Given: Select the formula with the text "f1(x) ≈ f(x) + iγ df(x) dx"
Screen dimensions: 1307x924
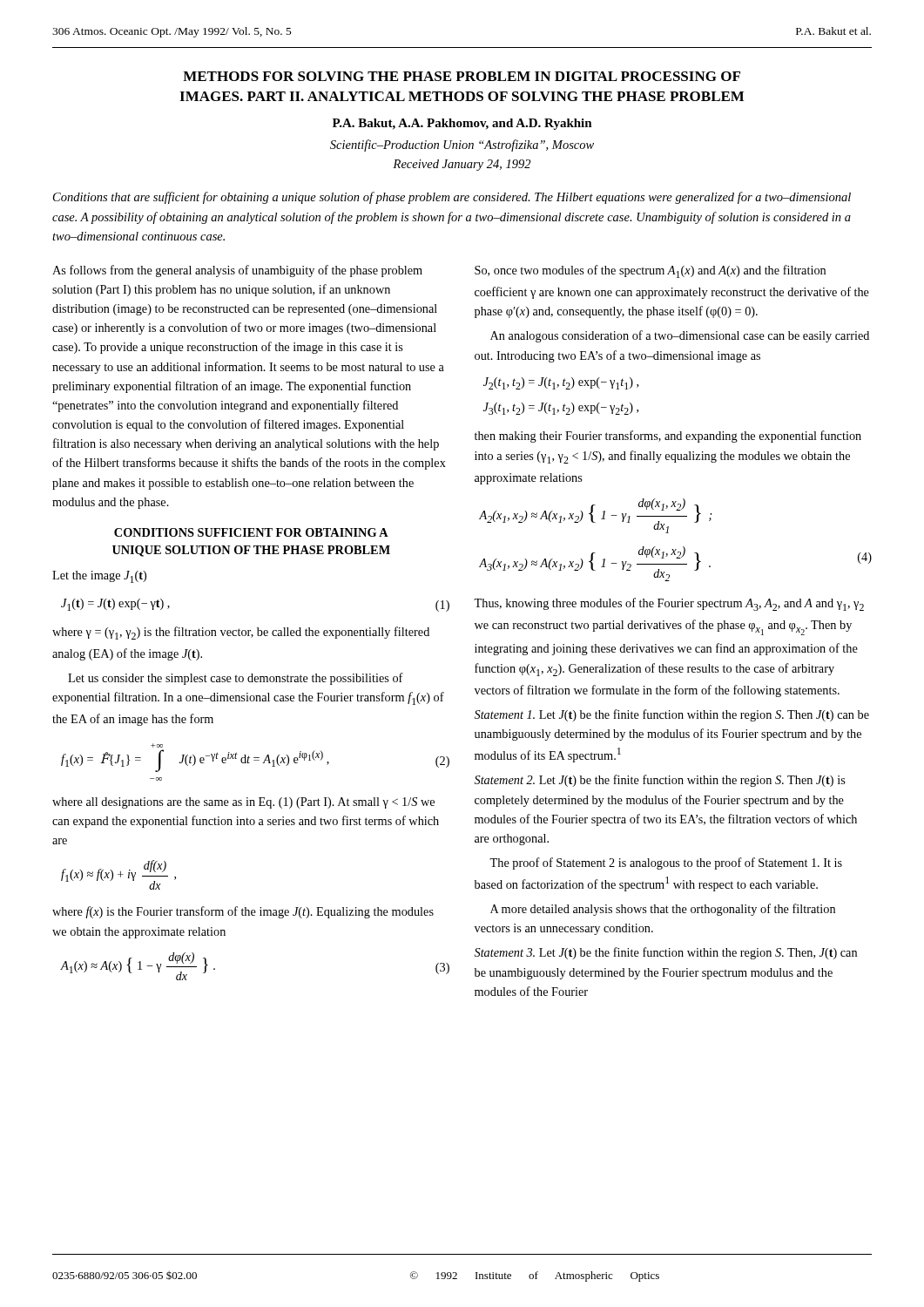Looking at the screenshot, I should tap(119, 876).
